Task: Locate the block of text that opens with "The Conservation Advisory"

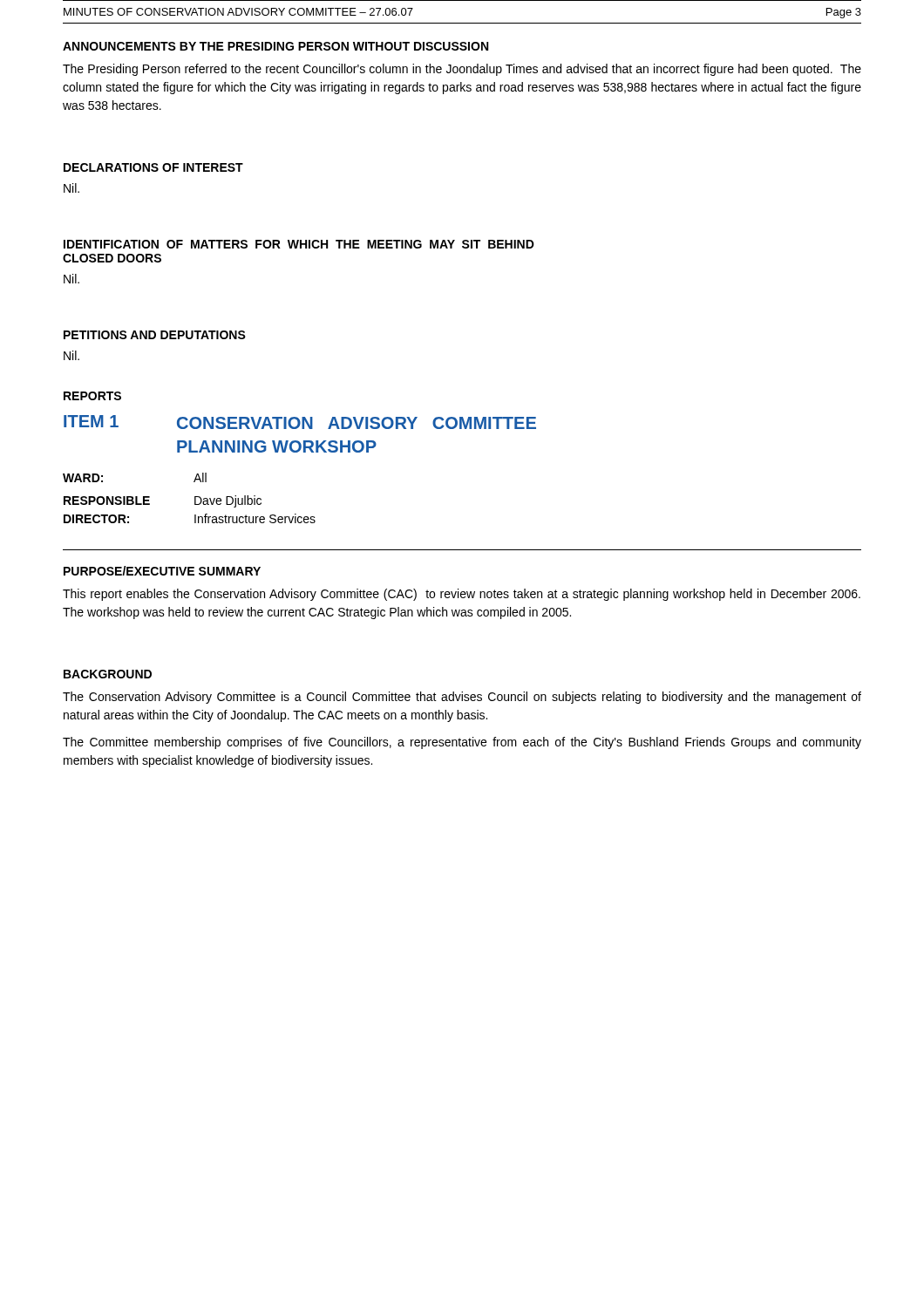Action: (x=462, y=706)
